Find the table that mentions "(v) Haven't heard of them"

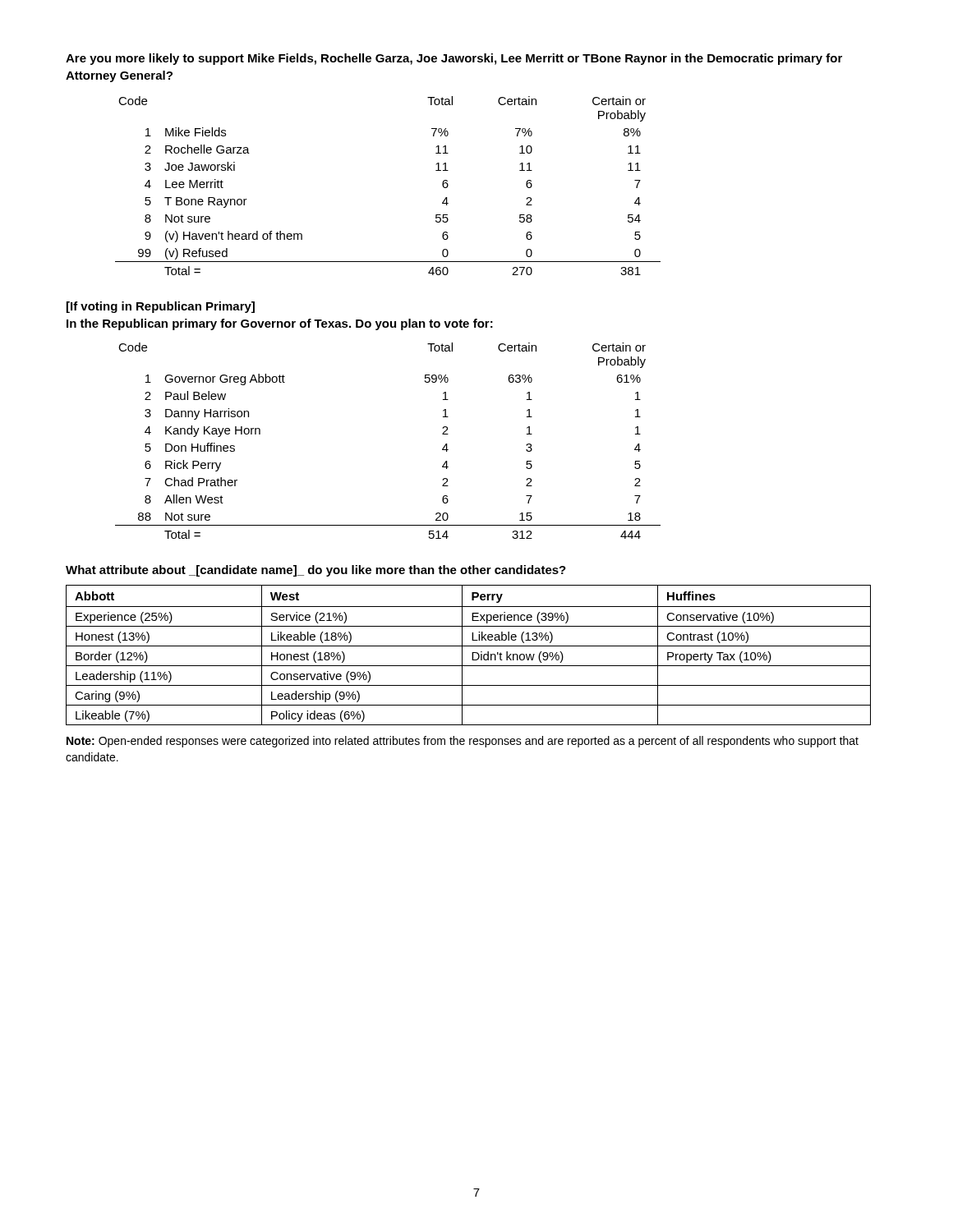tap(476, 186)
